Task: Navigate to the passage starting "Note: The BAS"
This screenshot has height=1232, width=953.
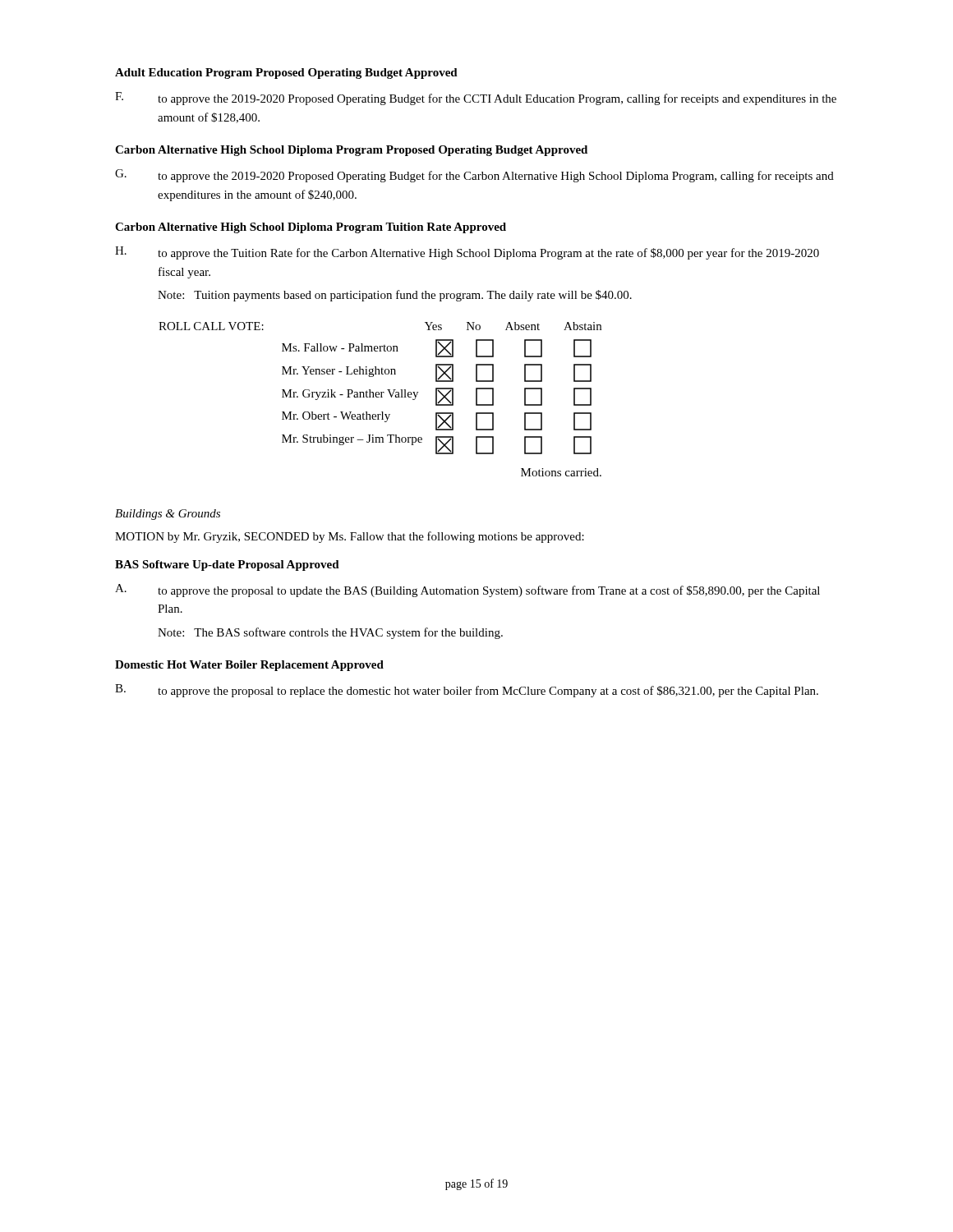Action: click(x=331, y=632)
